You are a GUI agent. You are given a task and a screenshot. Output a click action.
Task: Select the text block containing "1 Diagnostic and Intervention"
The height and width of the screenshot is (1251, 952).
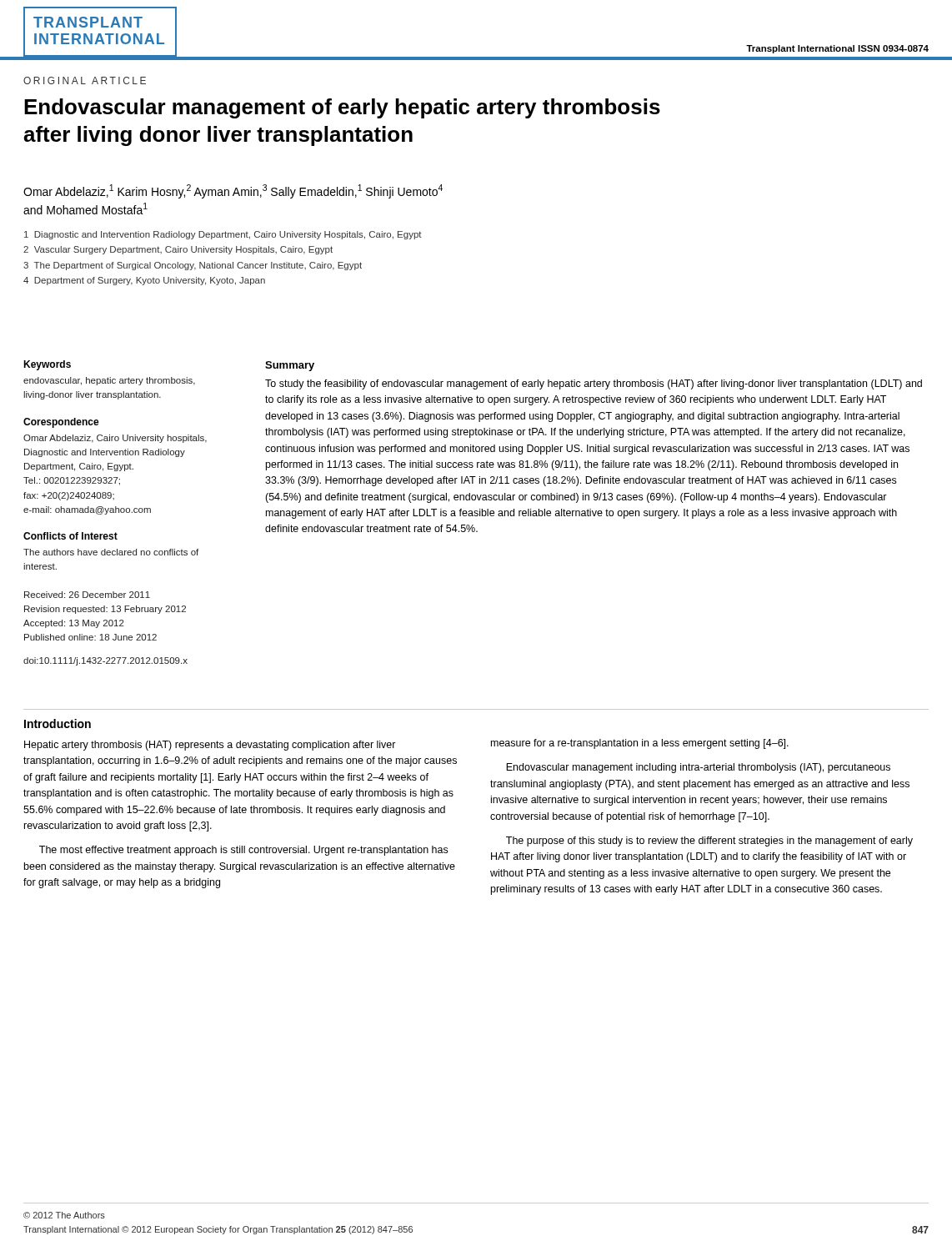(x=222, y=257)
